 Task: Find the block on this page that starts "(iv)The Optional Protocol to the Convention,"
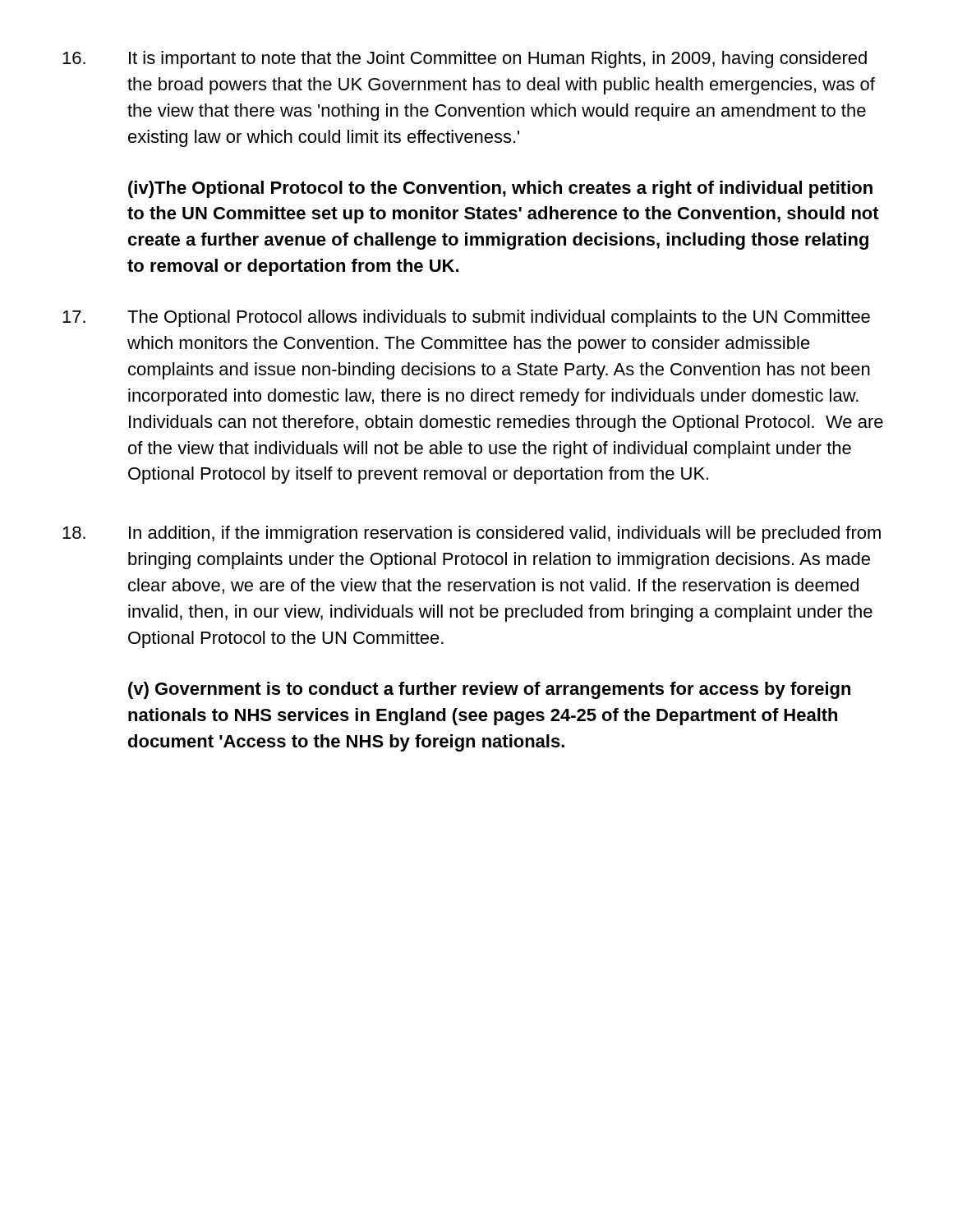(503, 227)
